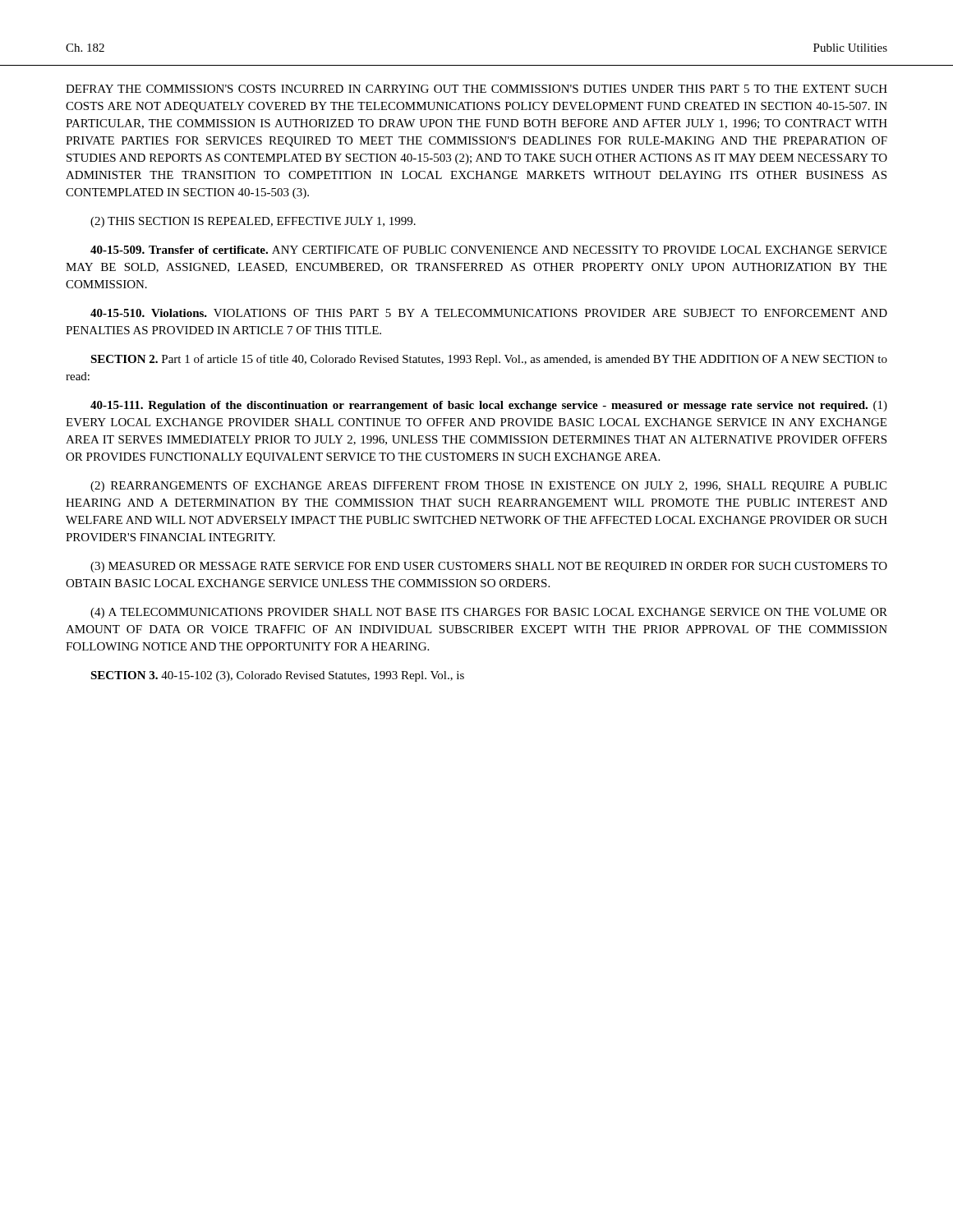Locate the text block that reads "(3) MEASURED OR MESSAGE RATE"
This screenshot has height=1232, width=953.
point(476,575)
